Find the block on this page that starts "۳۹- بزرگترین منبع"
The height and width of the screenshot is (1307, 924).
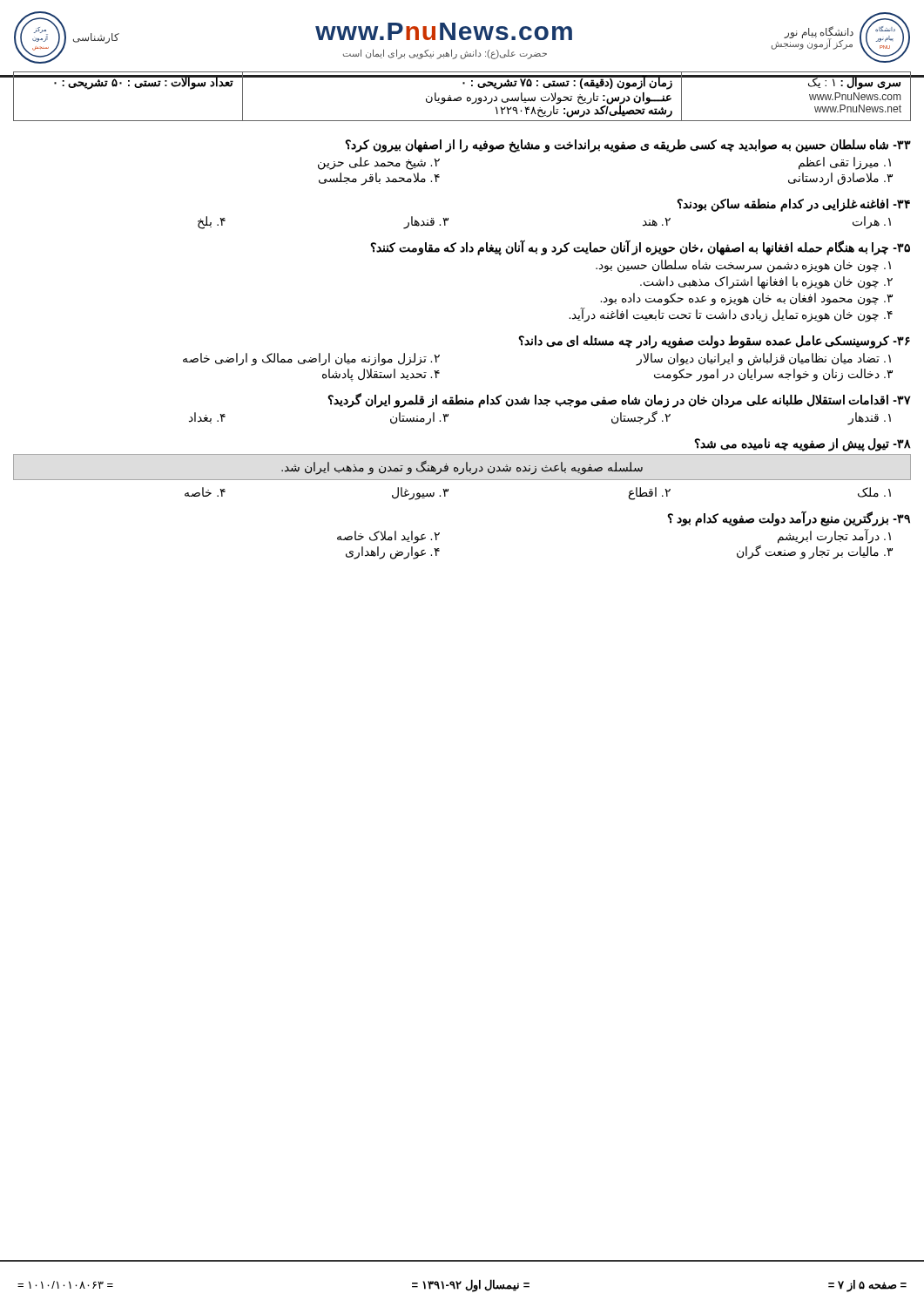[x=789, y=518]
